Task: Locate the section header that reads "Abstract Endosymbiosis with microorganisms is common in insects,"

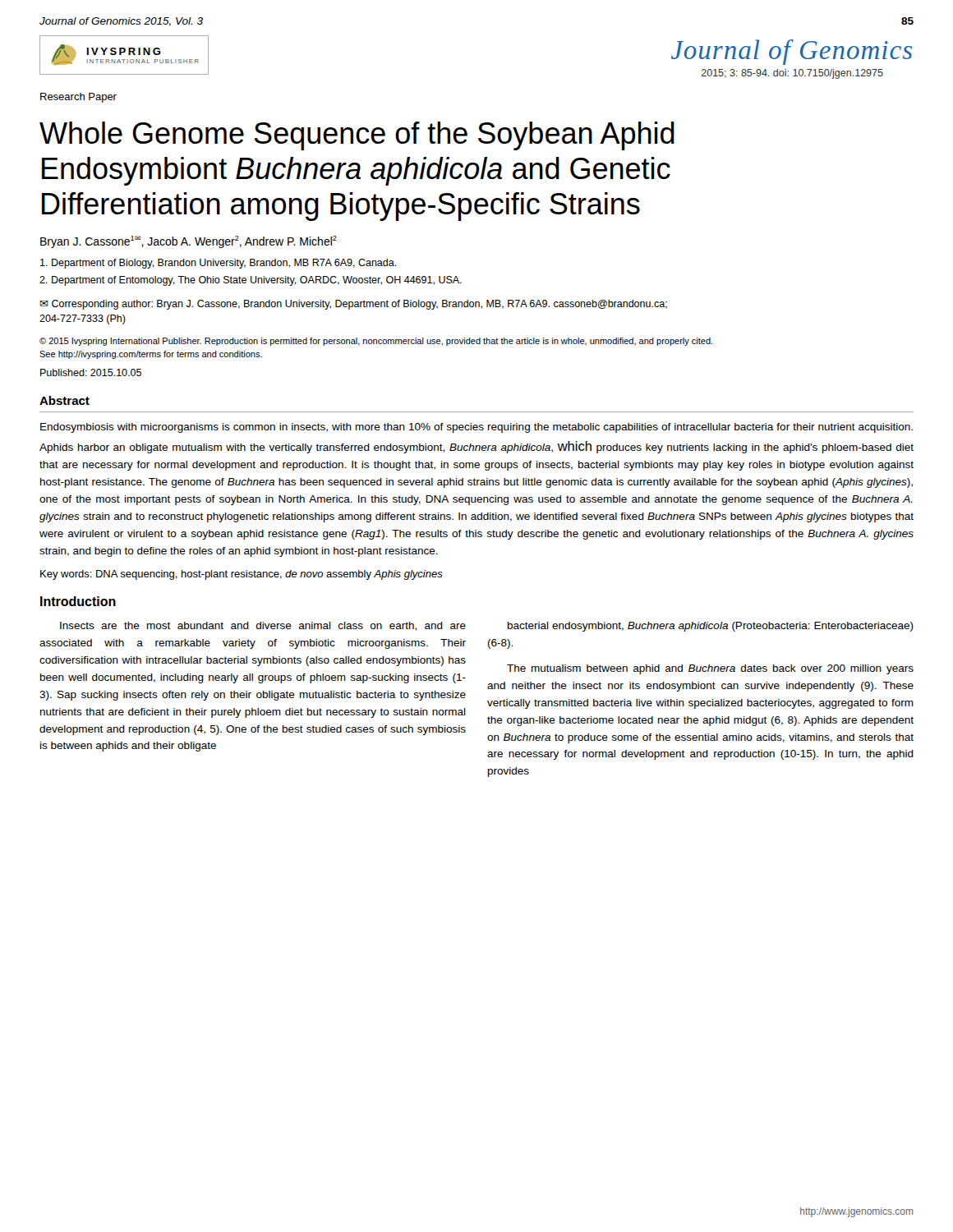Action: 476,477
